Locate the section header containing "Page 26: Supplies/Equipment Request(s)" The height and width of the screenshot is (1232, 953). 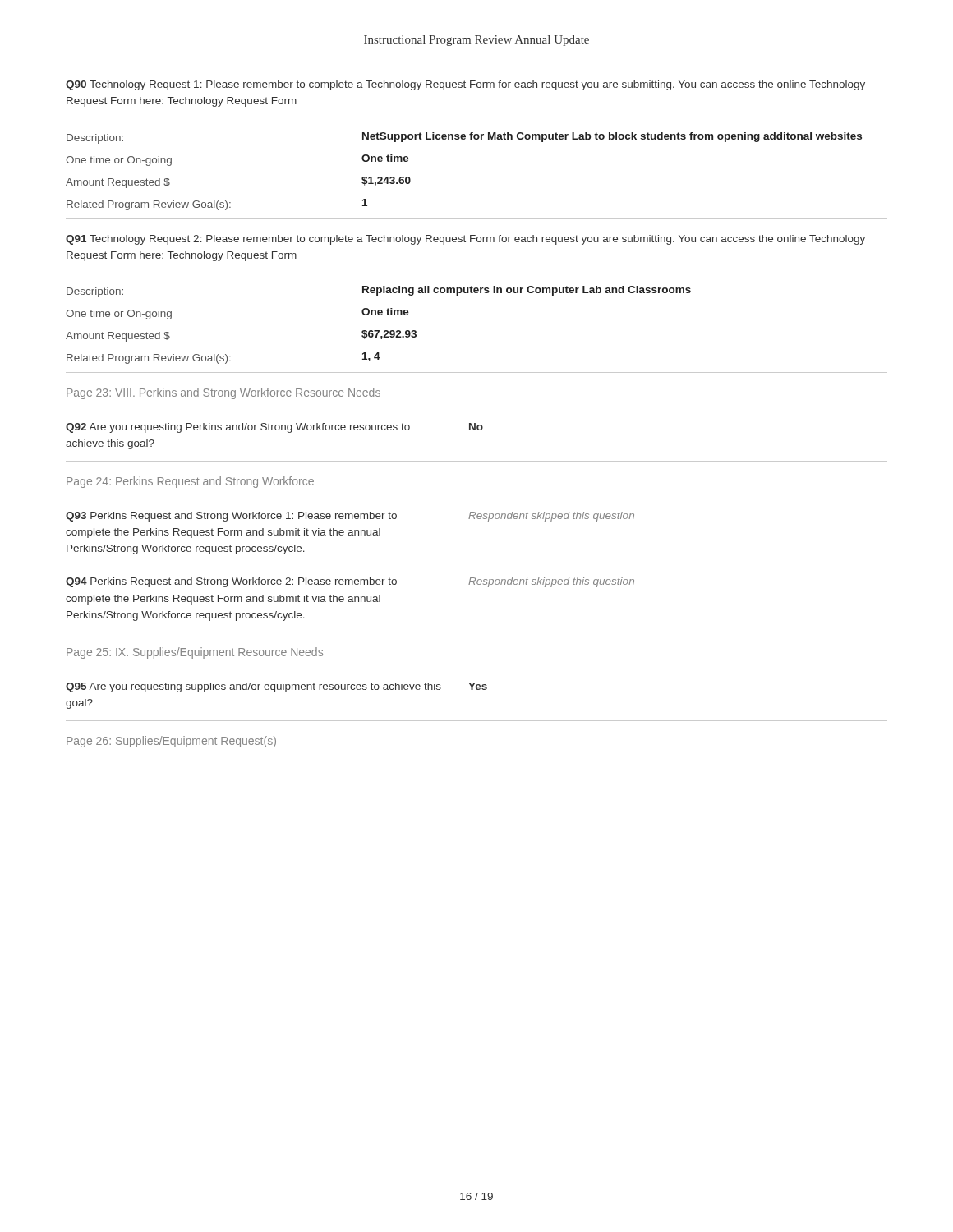click(x=171, y=740)
